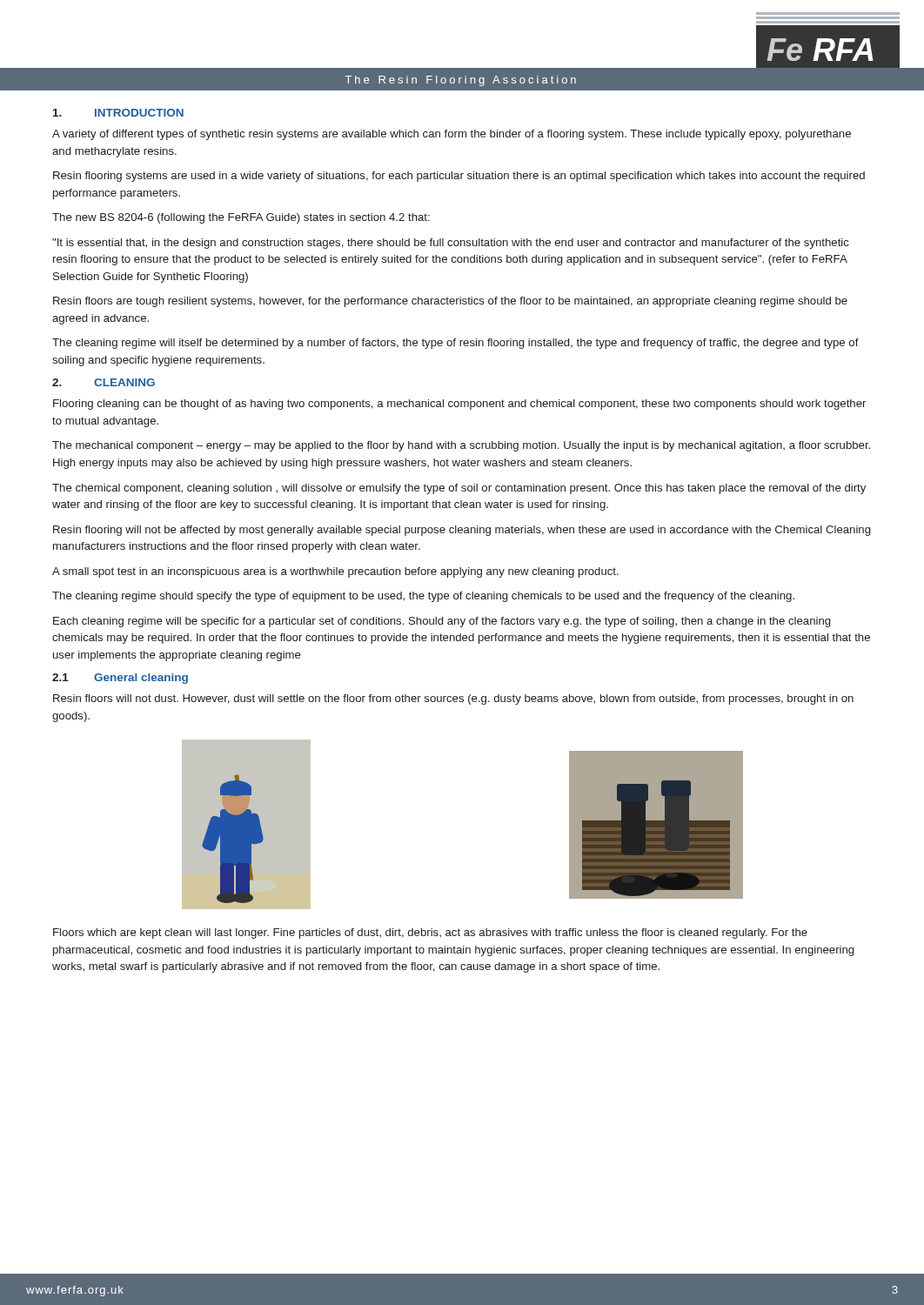
Task: Locate the text "2.1 General cleaning"
Action: pyautogui.click(x=120, y=678)
